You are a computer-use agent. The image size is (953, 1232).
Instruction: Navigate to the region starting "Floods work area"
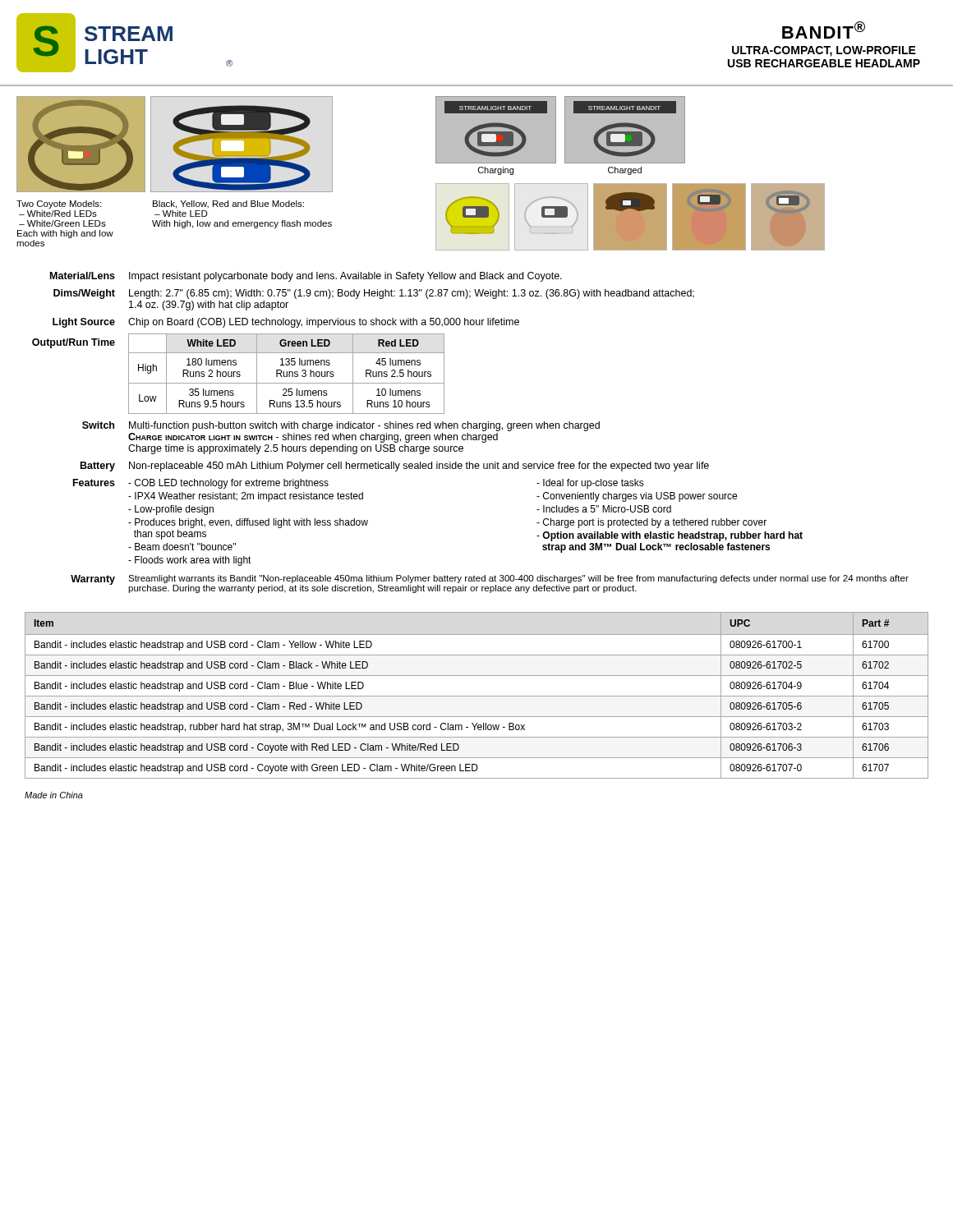(190, 560)
